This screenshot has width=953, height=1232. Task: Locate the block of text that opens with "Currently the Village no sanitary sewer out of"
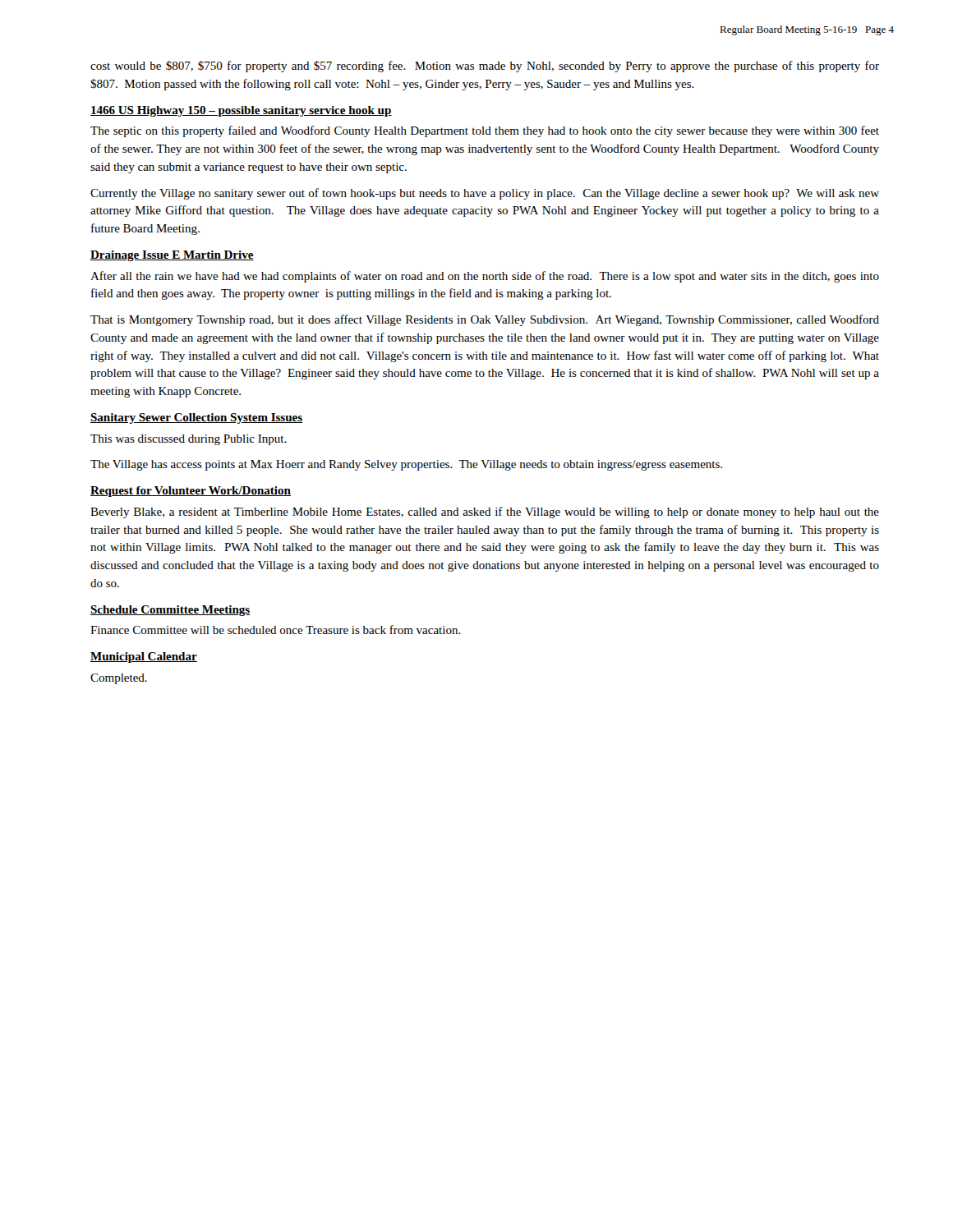[x=485, y=211]
